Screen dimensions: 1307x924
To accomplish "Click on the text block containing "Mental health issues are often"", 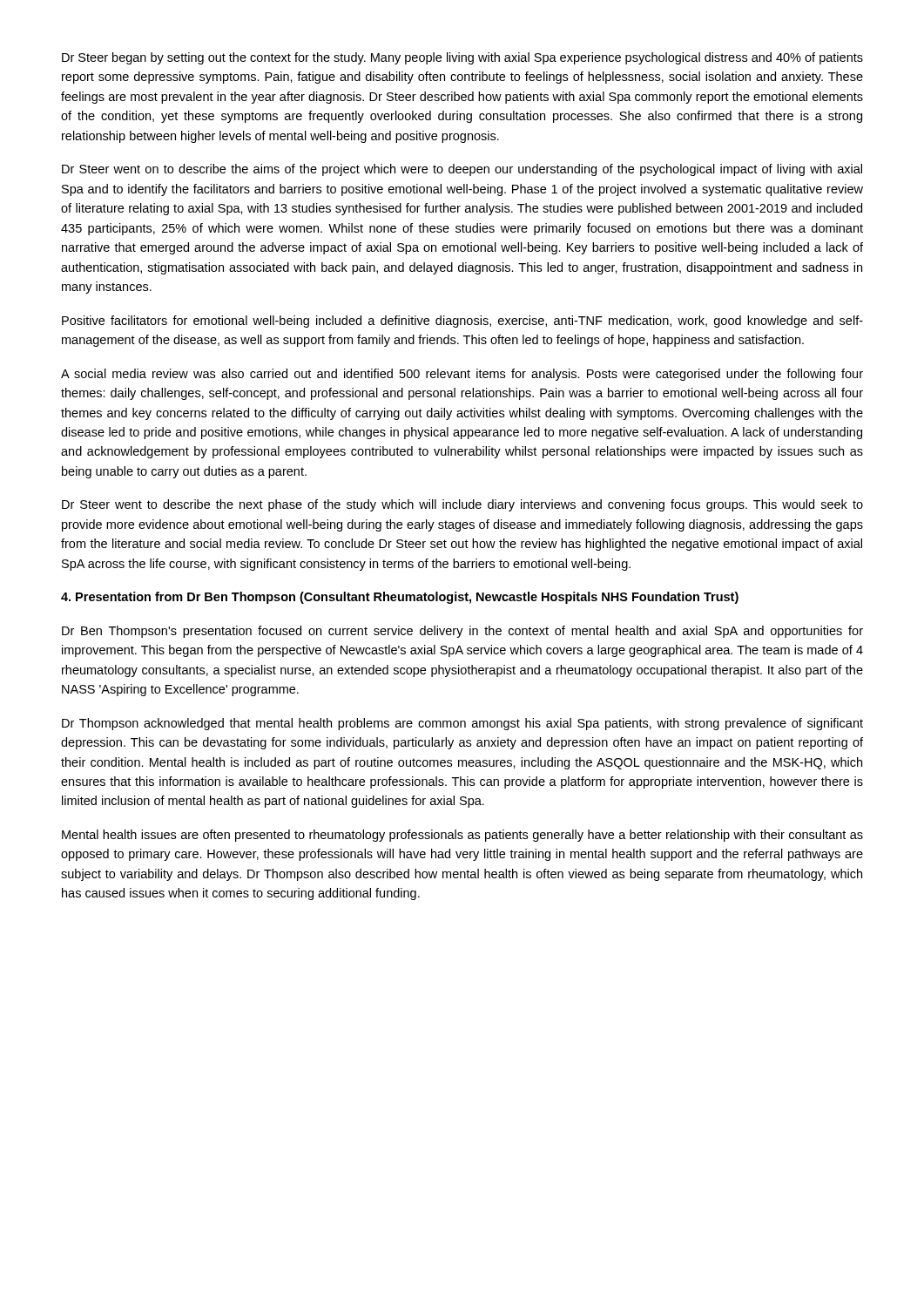I will click(462, 864).
